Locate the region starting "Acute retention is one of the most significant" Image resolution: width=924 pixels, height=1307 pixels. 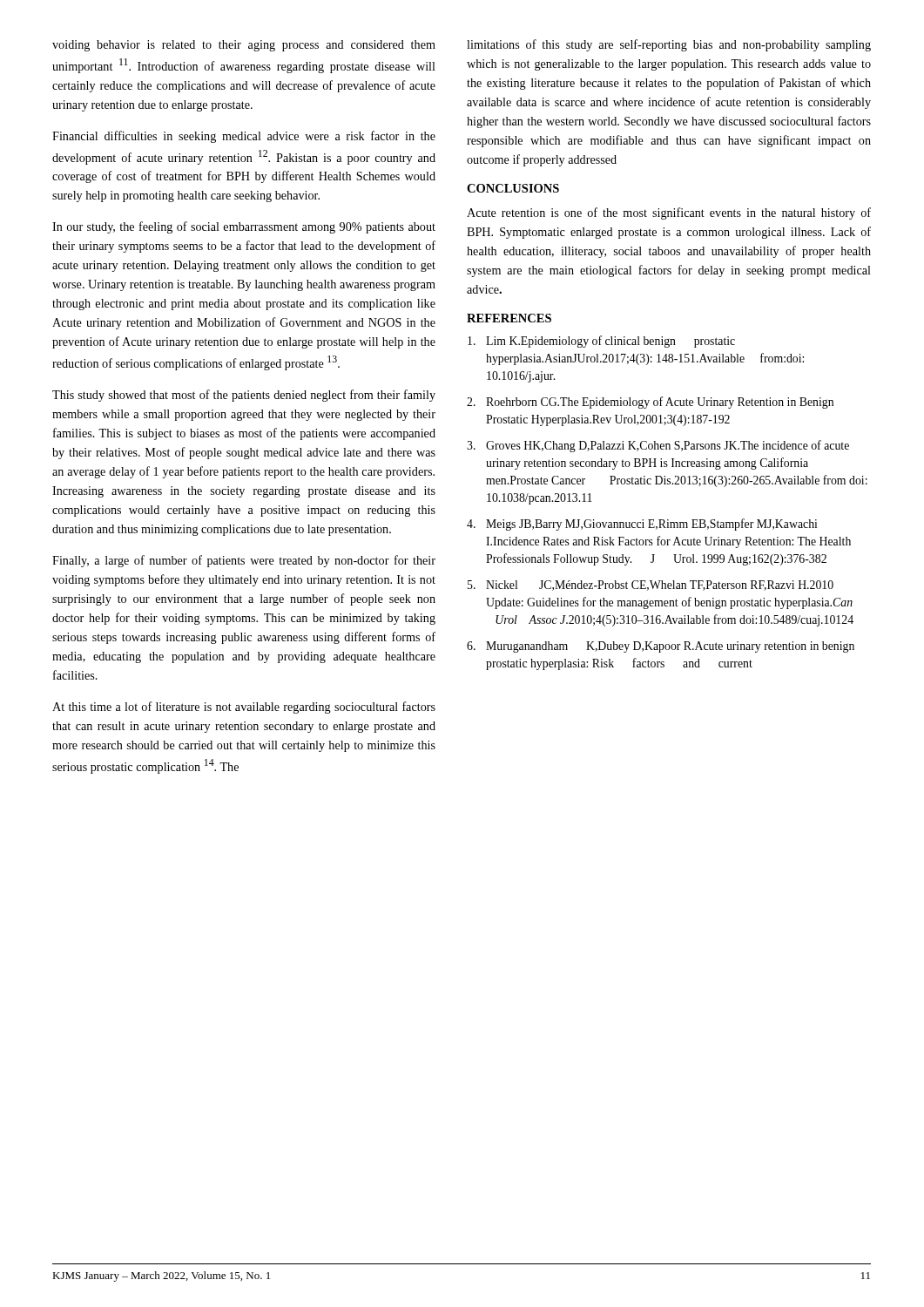click(669, 251)
